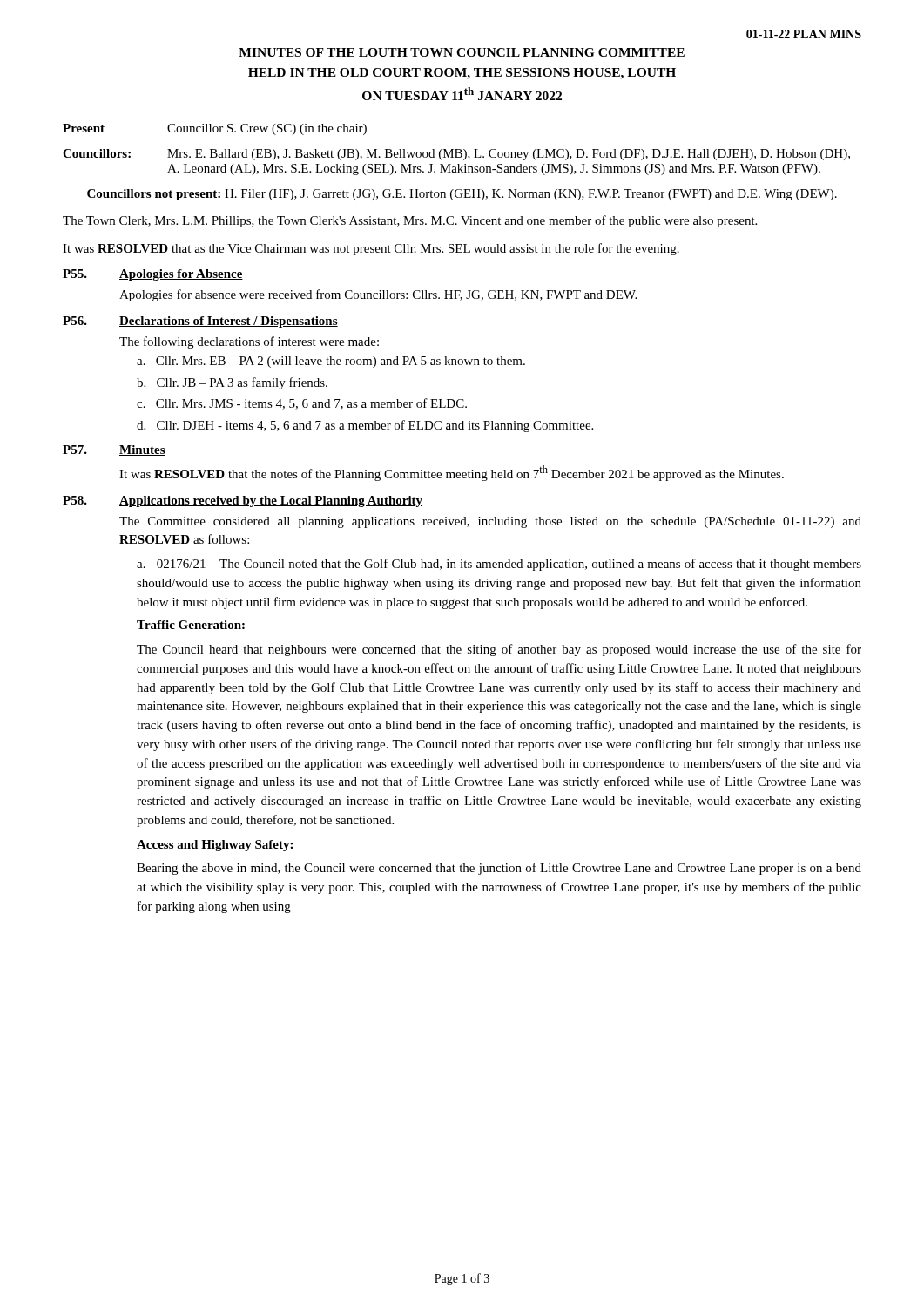Select the section header that says "P56. Declarations of Interest / Dispensations"
Image resolution: width=924 pixels, height=1307 pixels.
(x=200, y=322)
